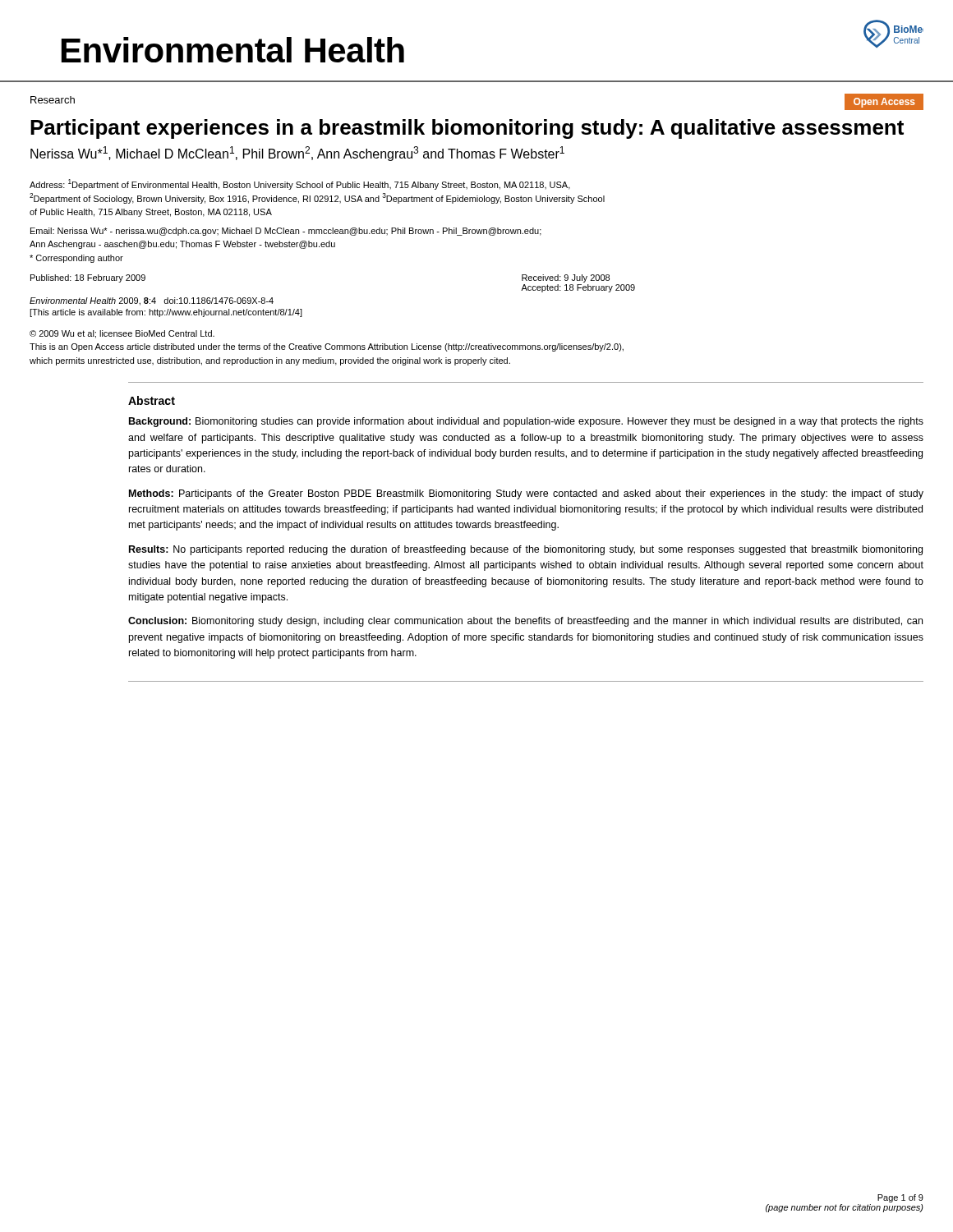
Task: Find the block on this page that starts "Address: 1Department of Environmental Health,"
Action: (317, 198)
